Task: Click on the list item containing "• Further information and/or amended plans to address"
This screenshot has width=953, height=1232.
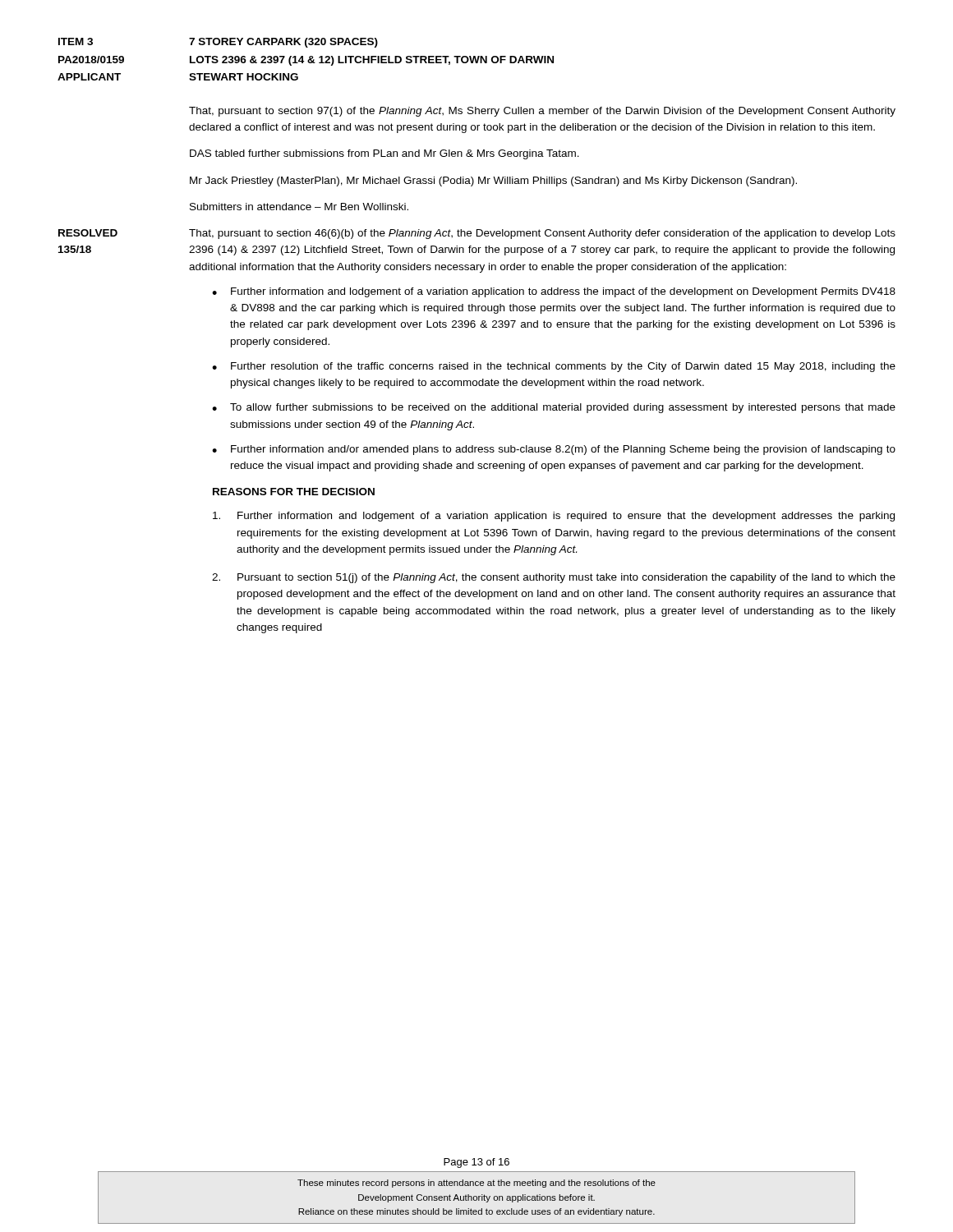Action: pos(554,458)
